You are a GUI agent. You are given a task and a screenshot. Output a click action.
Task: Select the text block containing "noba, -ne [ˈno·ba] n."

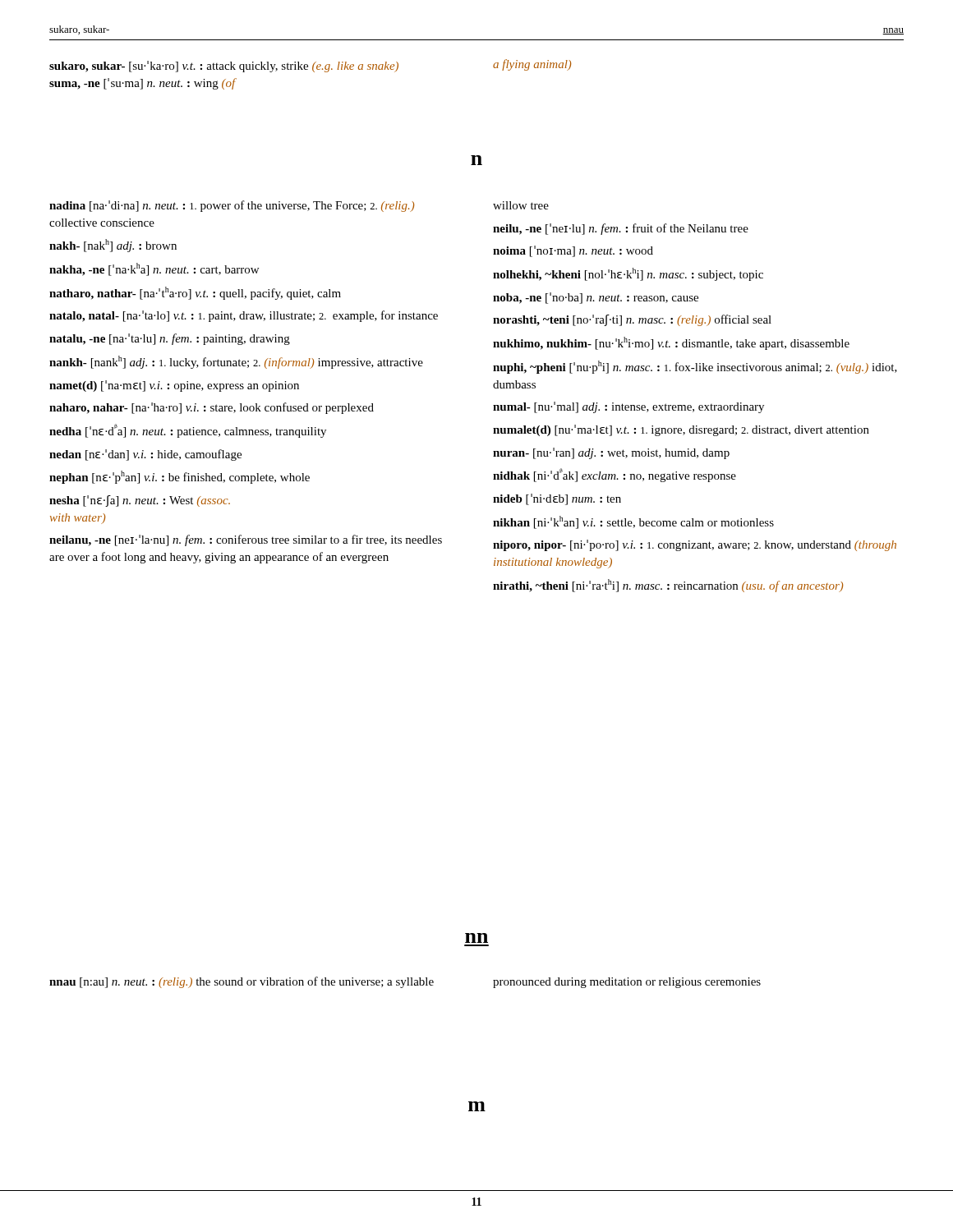(596, 297)
